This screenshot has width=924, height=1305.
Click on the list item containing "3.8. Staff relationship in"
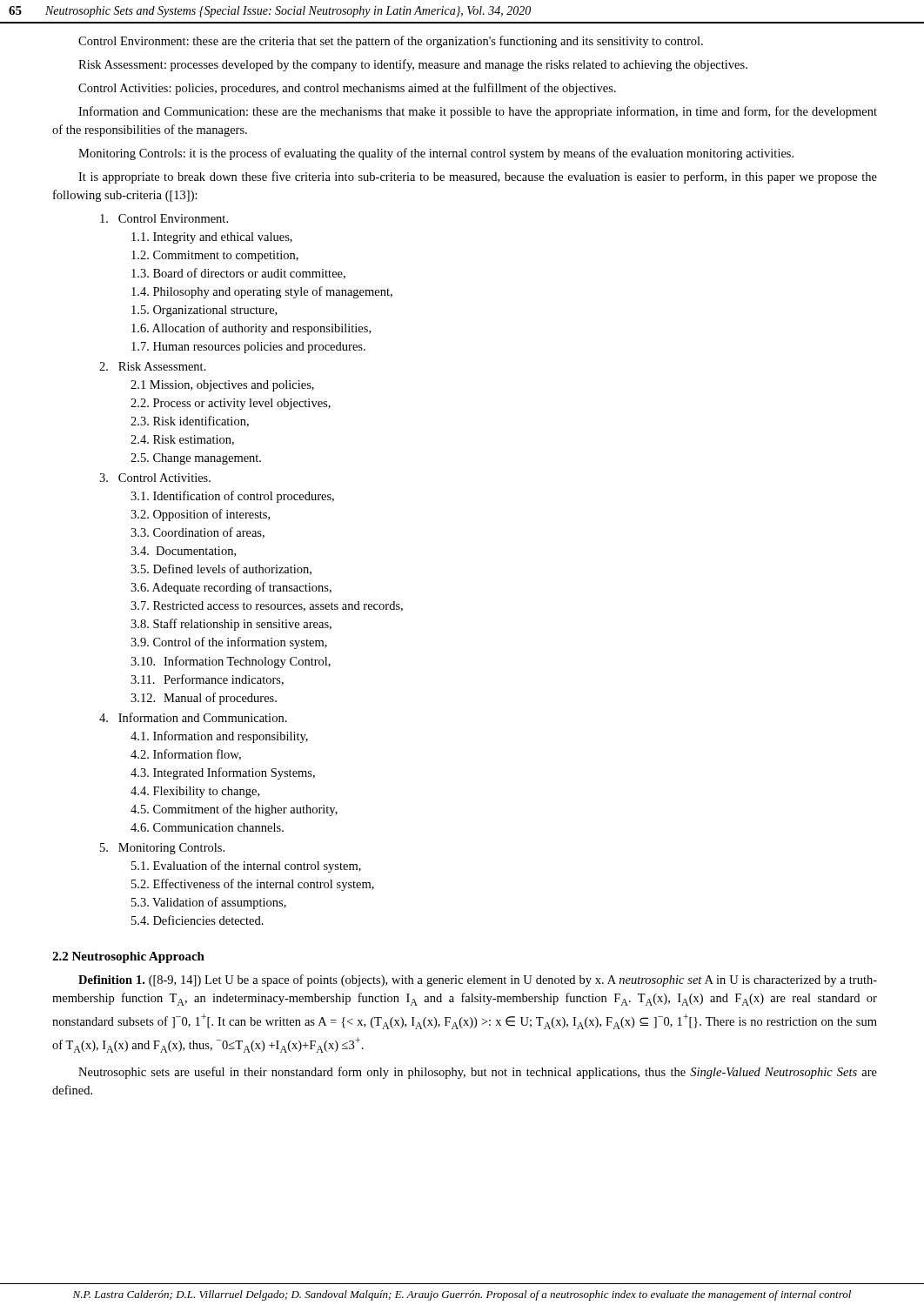[x=231, y=624]
